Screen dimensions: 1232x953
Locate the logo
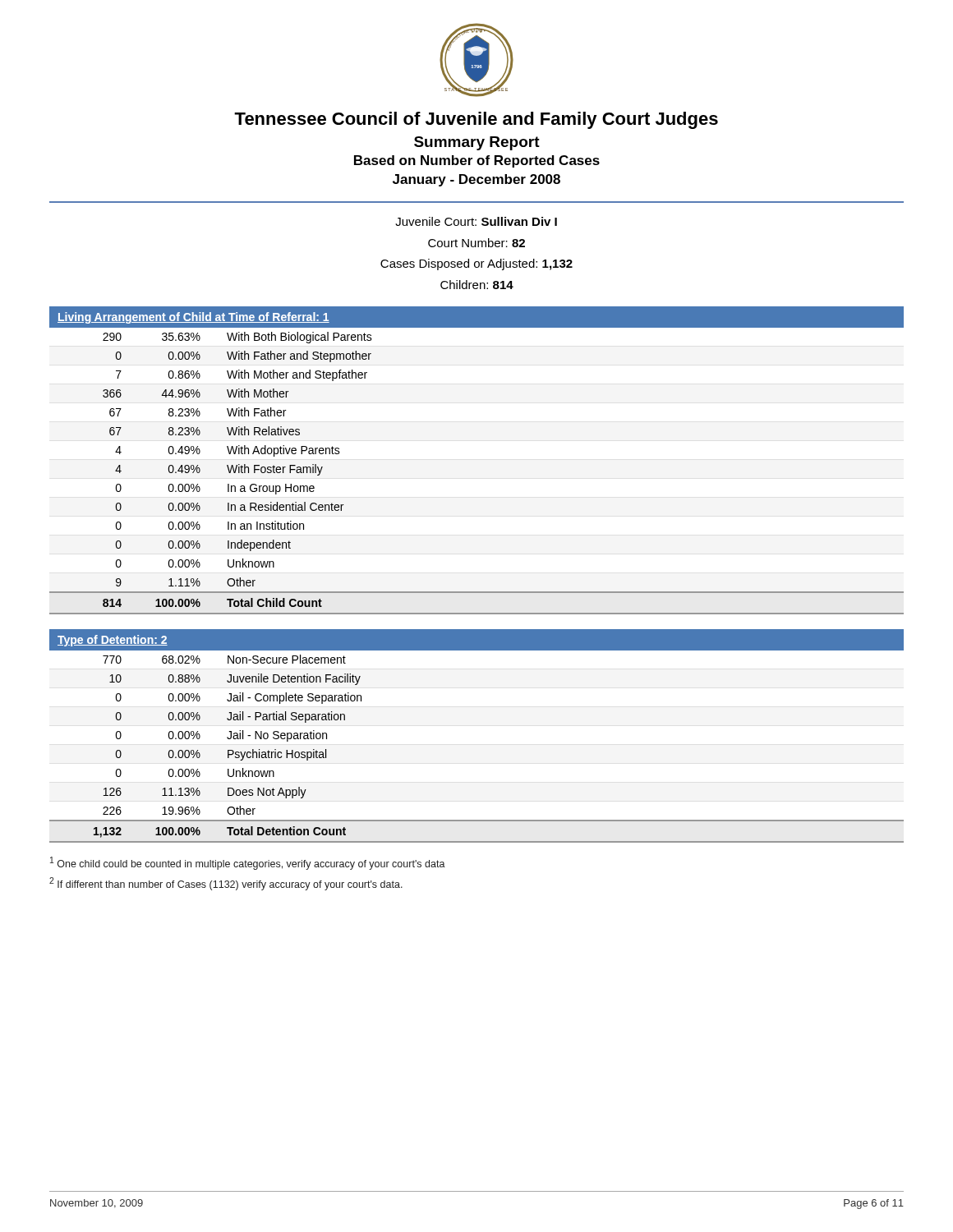476,50
